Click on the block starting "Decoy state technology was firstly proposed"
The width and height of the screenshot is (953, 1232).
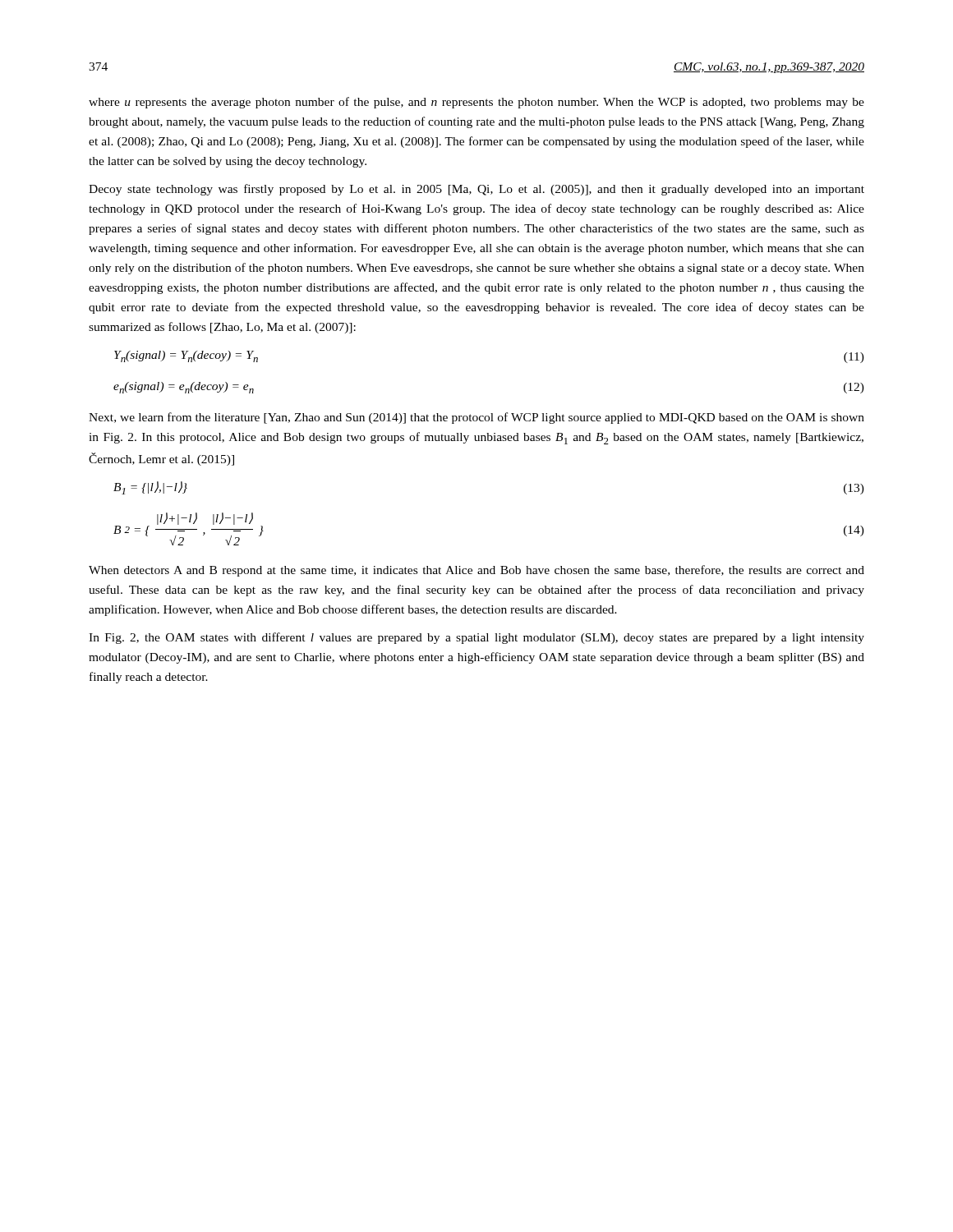(476, 258)
